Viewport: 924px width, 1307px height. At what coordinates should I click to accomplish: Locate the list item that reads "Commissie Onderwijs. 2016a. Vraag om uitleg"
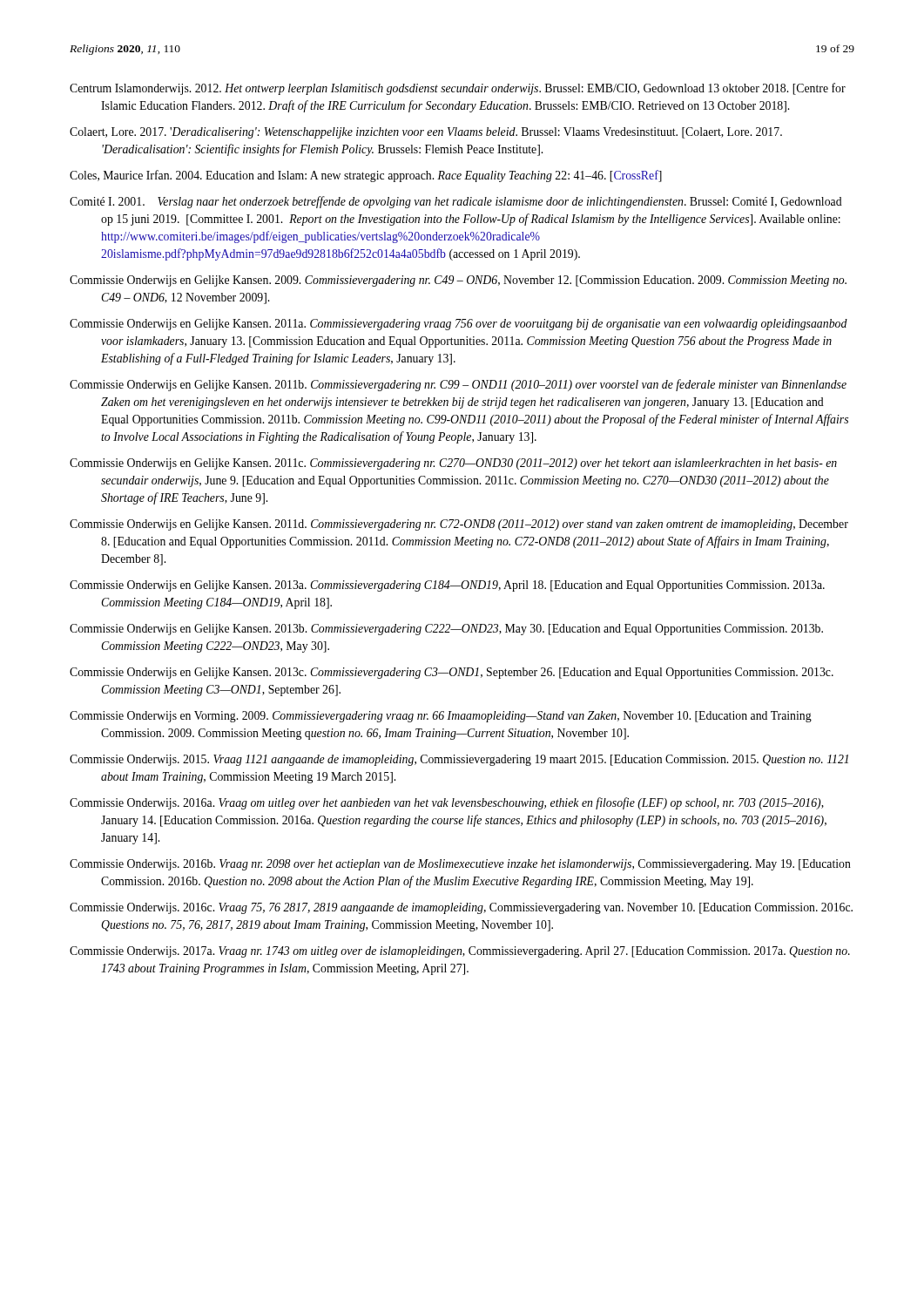(x=448, y=820)
